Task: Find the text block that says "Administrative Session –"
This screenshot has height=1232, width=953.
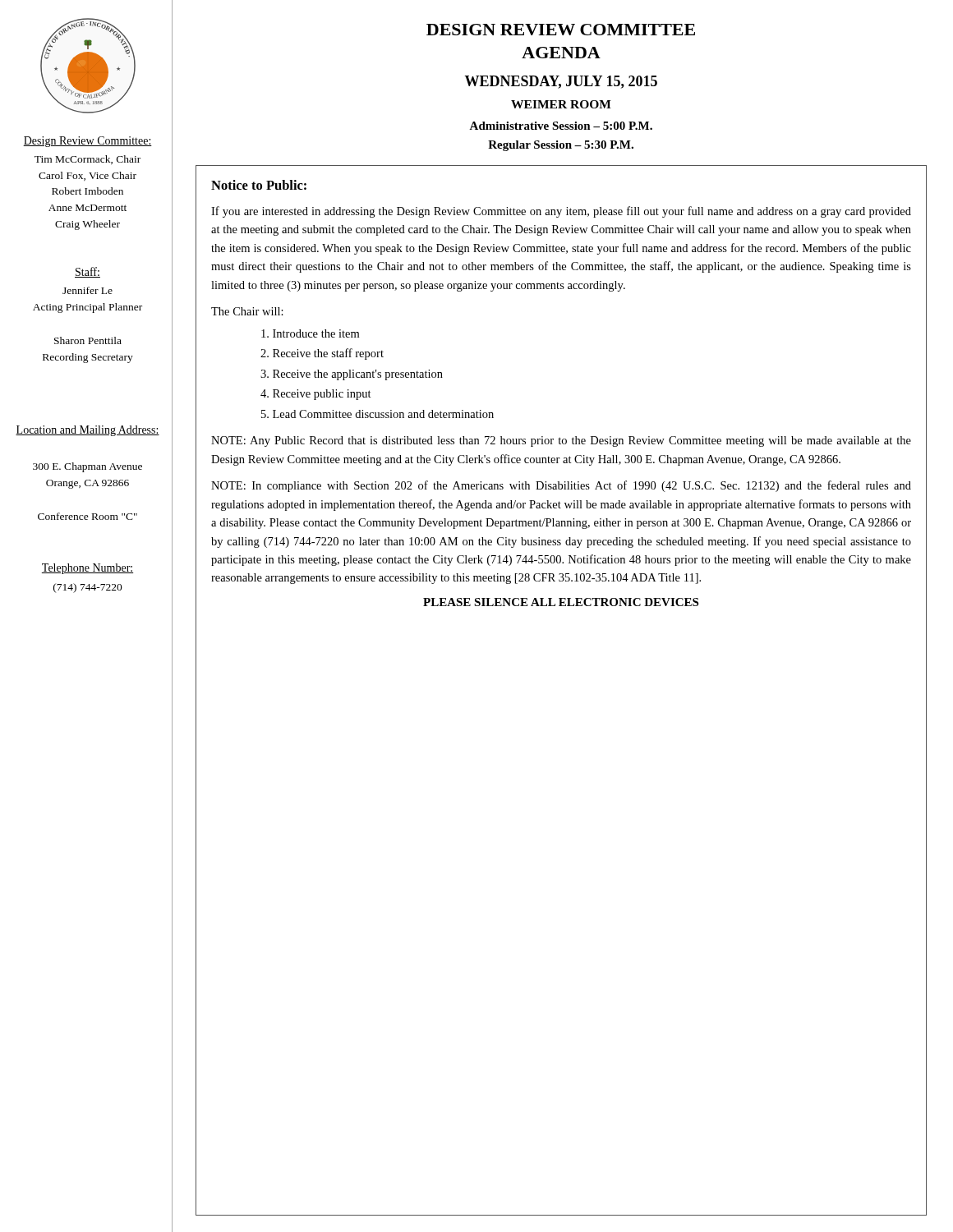Action: 561,135
